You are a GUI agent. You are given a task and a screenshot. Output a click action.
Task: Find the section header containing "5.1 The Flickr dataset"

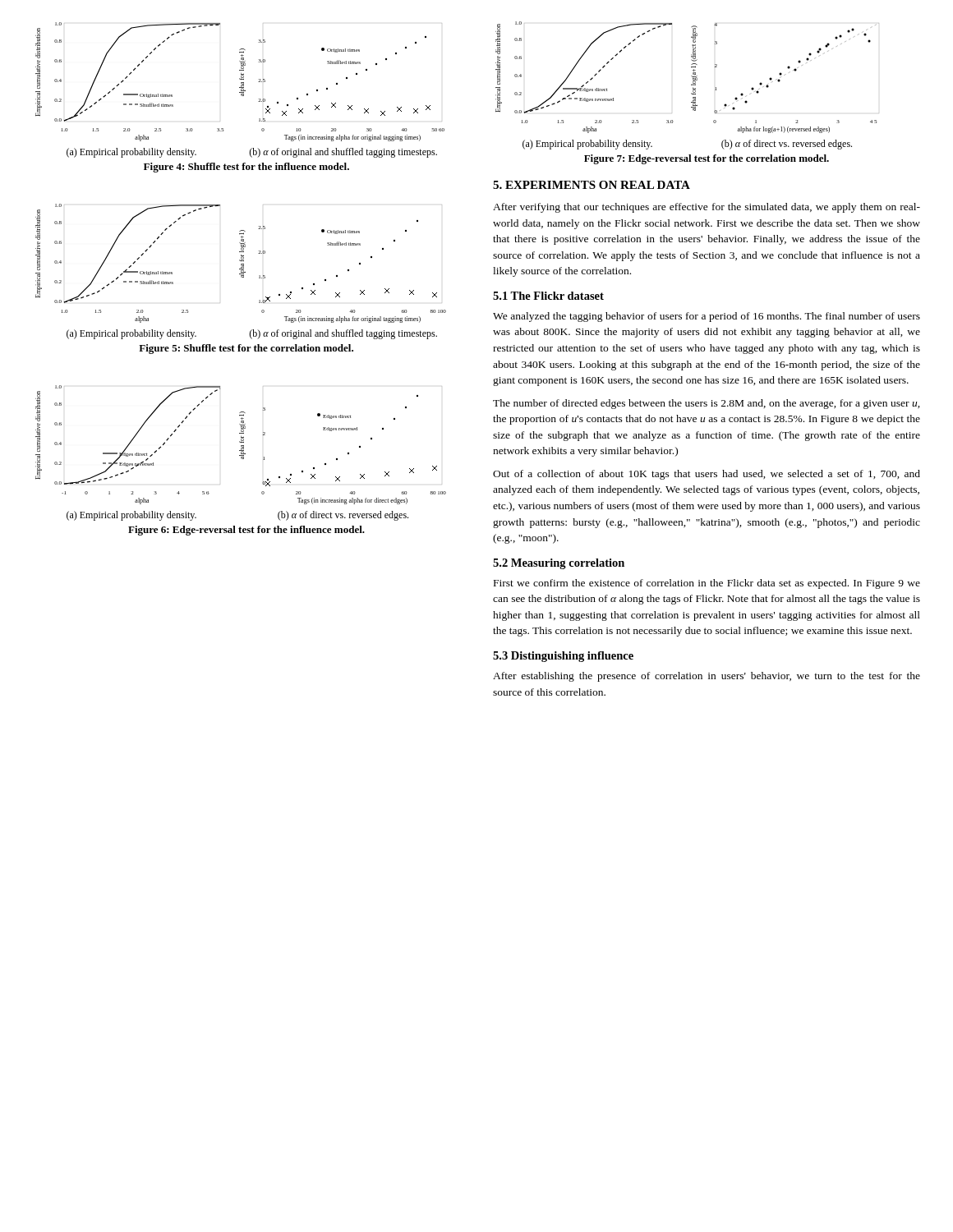click(548, 295)
